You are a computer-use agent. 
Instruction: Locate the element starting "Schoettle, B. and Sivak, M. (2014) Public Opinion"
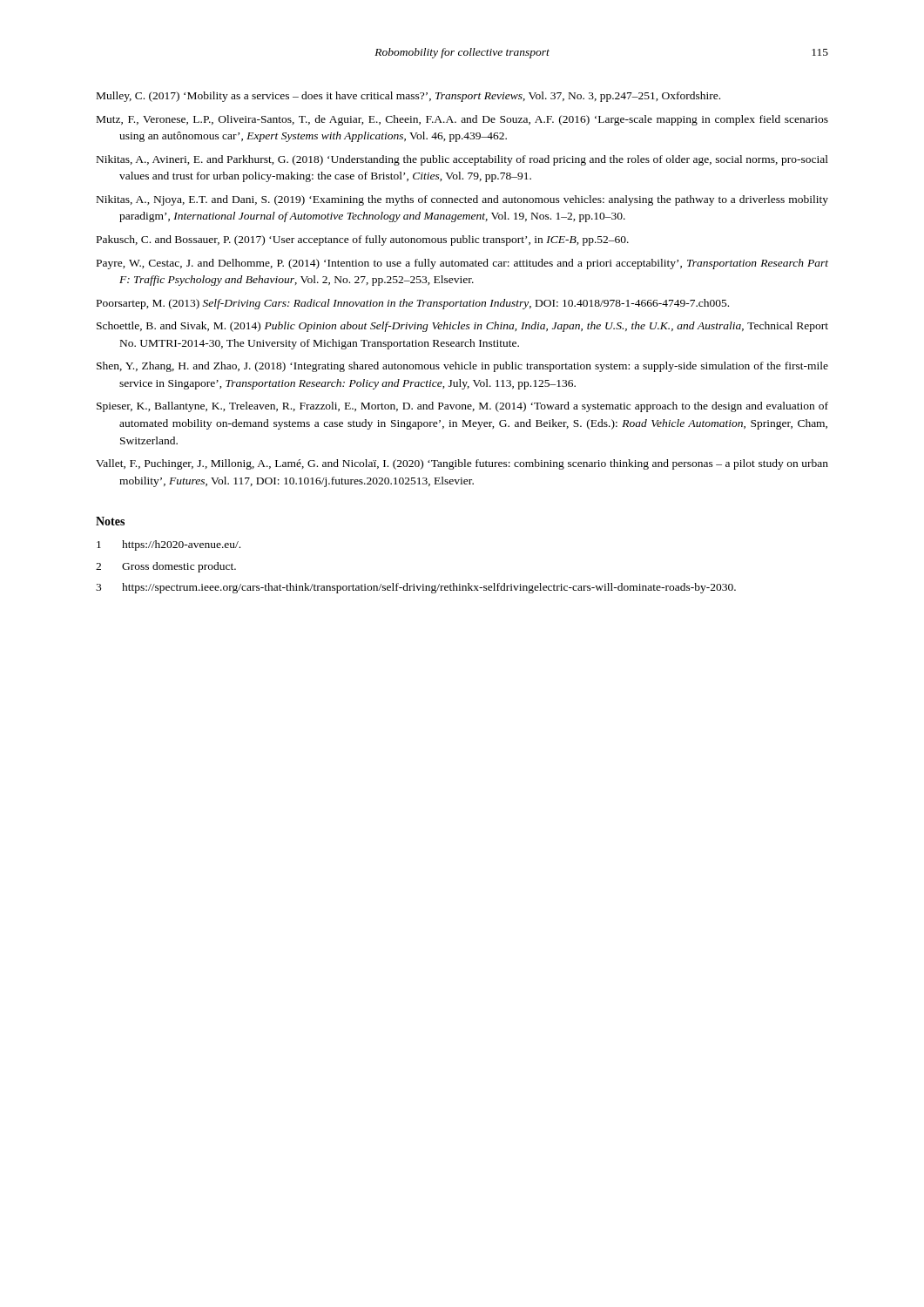(462, 334)
